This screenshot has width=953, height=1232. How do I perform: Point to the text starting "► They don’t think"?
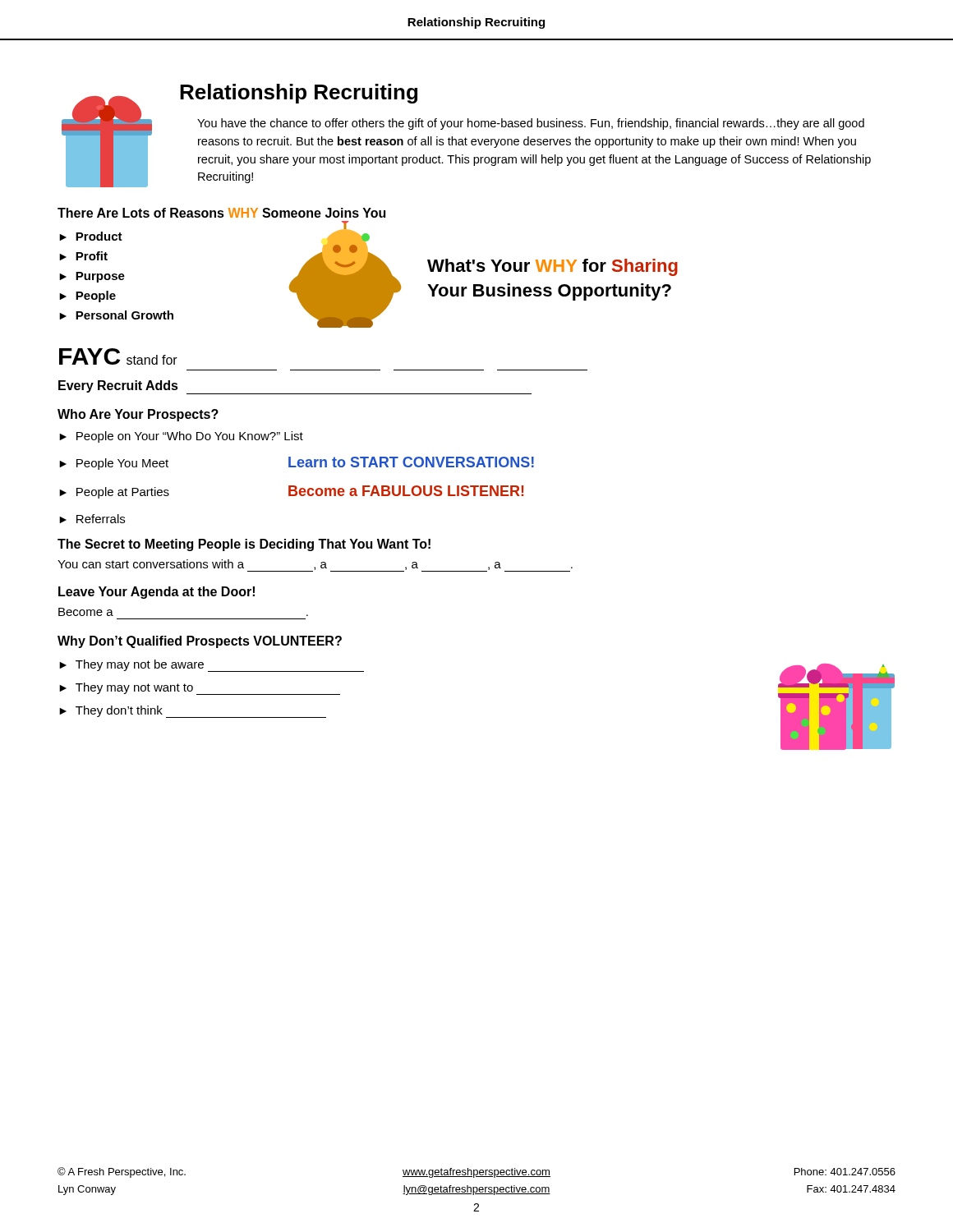(x=192, y=710)
